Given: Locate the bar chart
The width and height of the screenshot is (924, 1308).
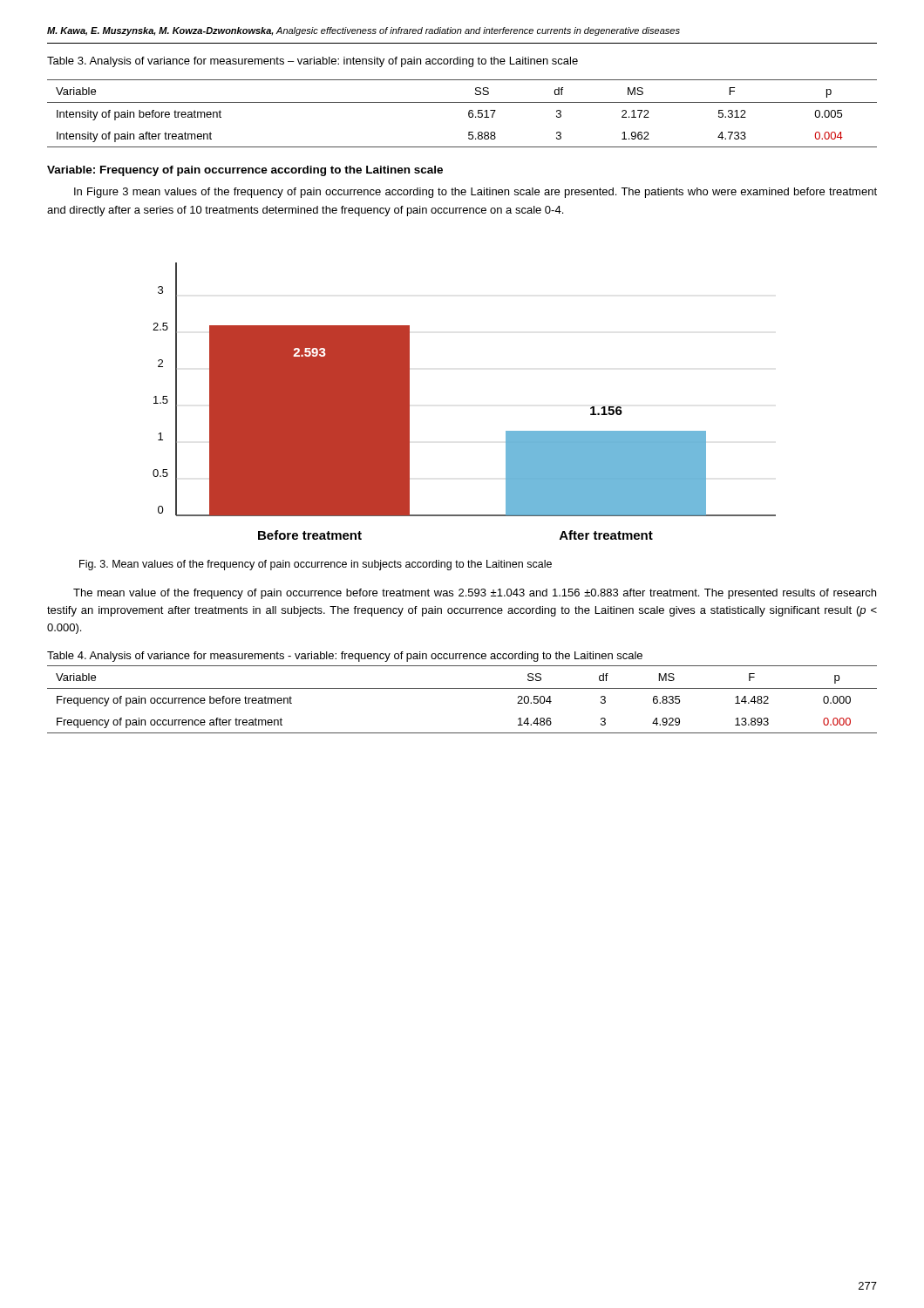Looking at the screenshot, I should 462,390.
